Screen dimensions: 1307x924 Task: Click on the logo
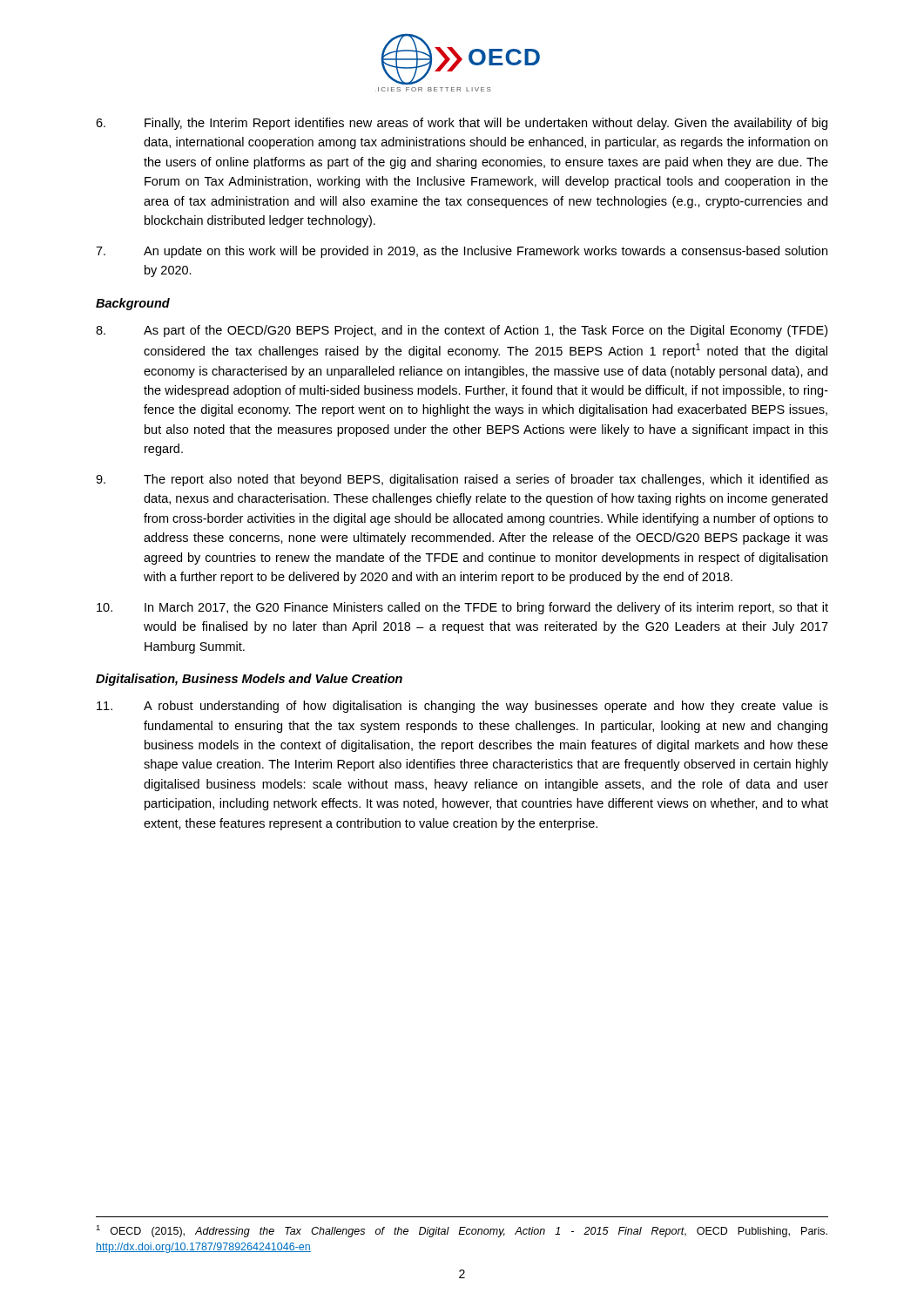click(x=462, y=67)
